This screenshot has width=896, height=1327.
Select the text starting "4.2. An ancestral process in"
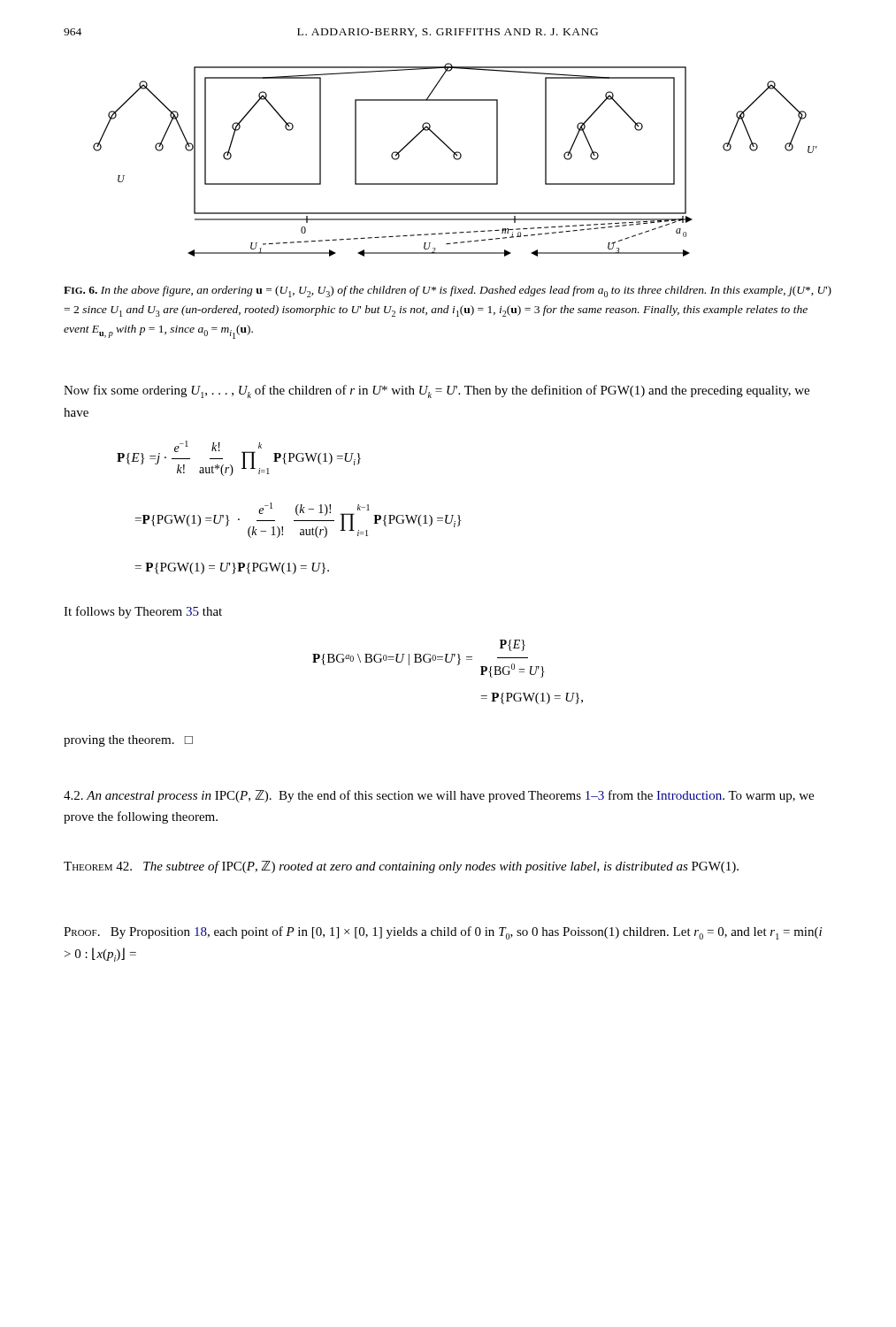439,806
